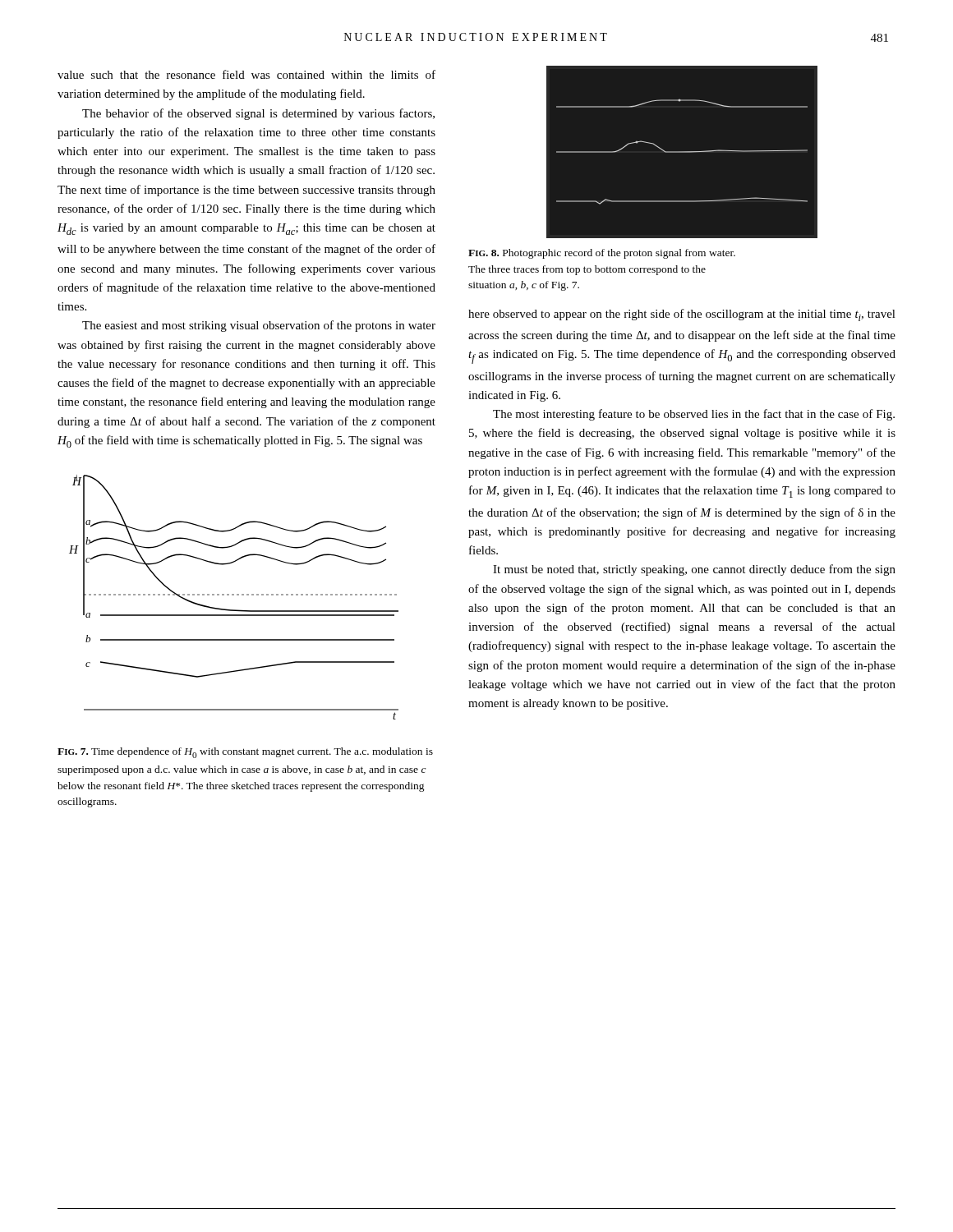Locate the photo
The image size is (953, 1232).
click(x=682, y=152)
